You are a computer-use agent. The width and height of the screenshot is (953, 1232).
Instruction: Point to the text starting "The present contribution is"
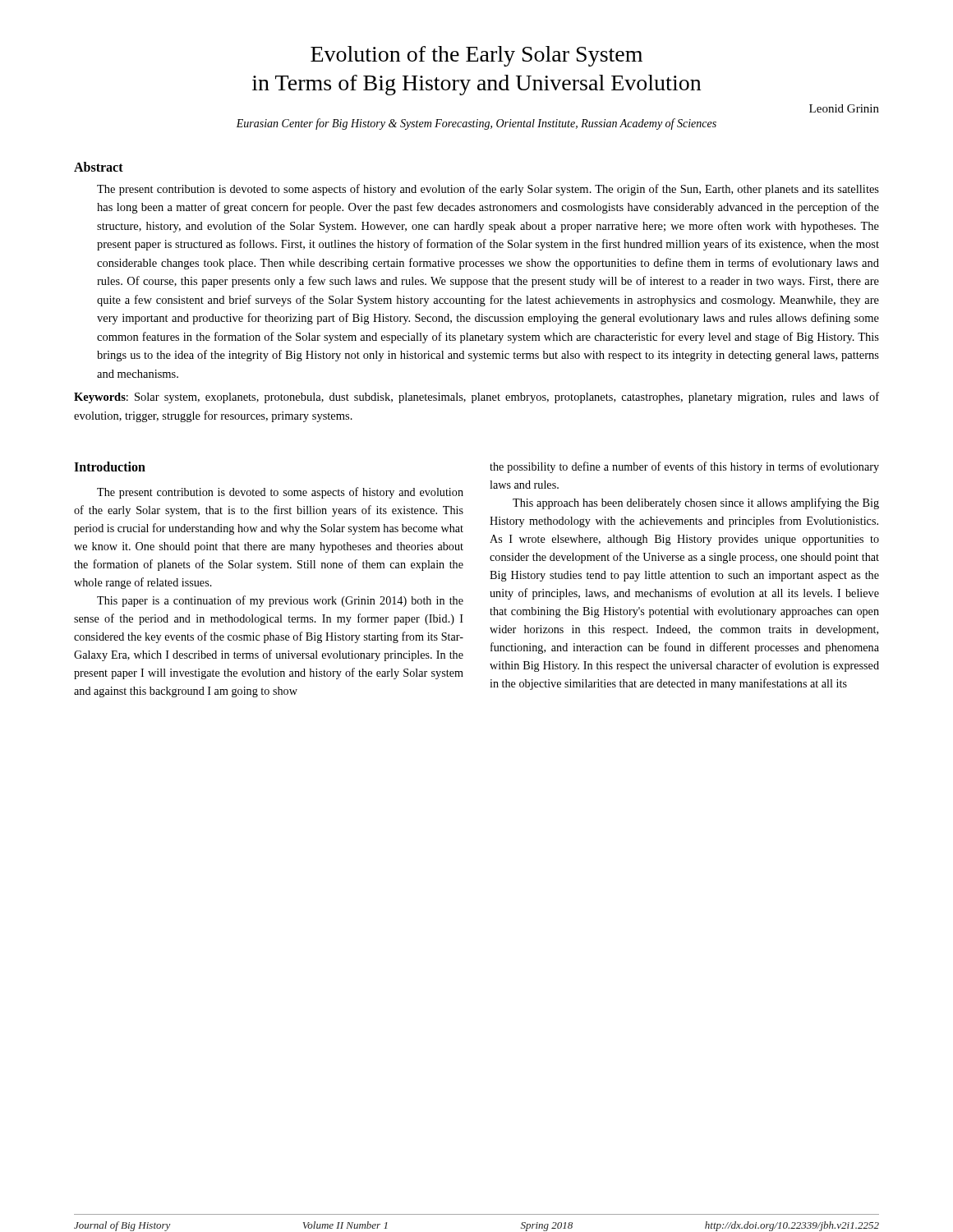pos(269,591)
